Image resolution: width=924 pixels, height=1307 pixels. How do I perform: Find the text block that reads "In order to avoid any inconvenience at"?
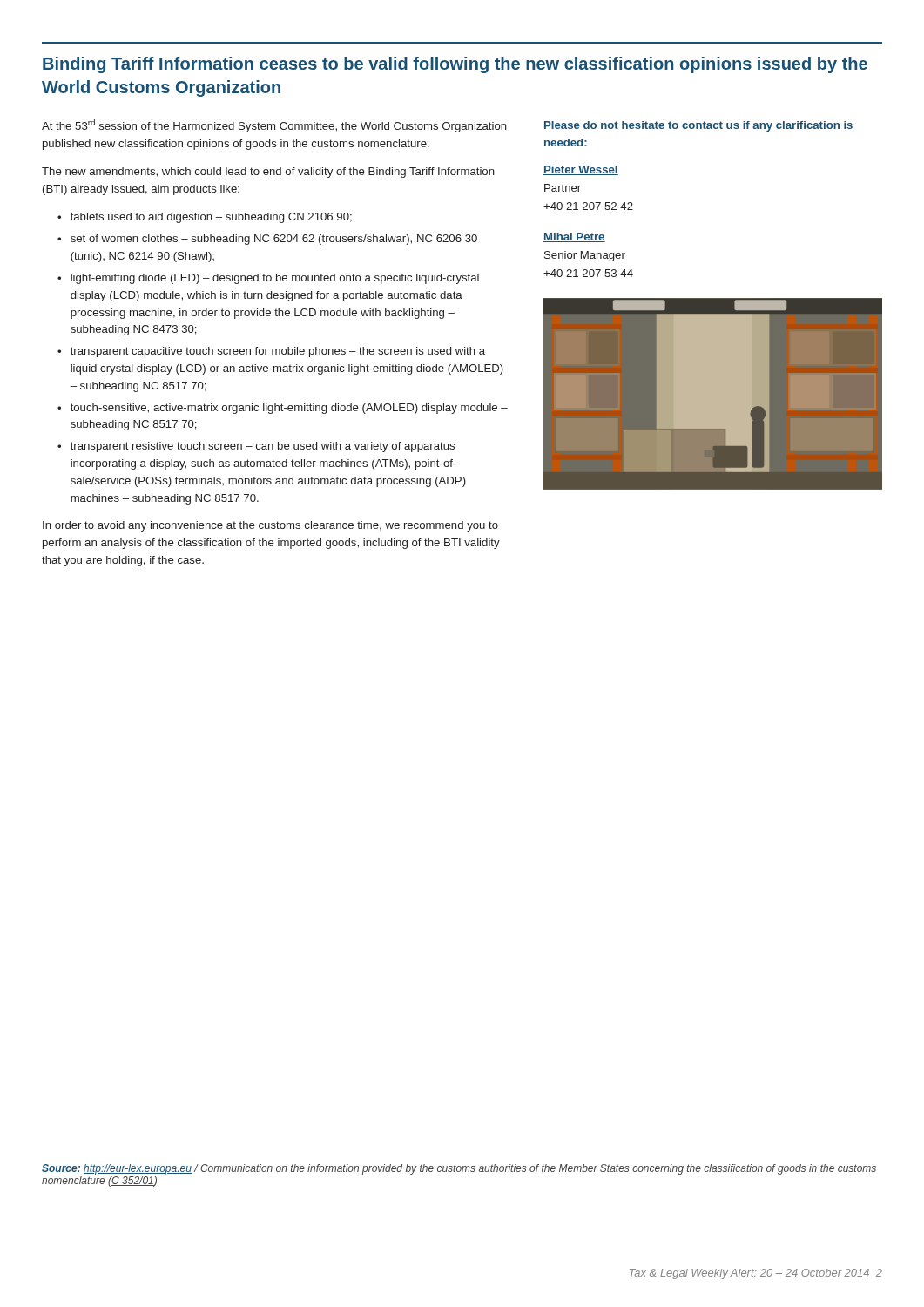coord(271,543)
